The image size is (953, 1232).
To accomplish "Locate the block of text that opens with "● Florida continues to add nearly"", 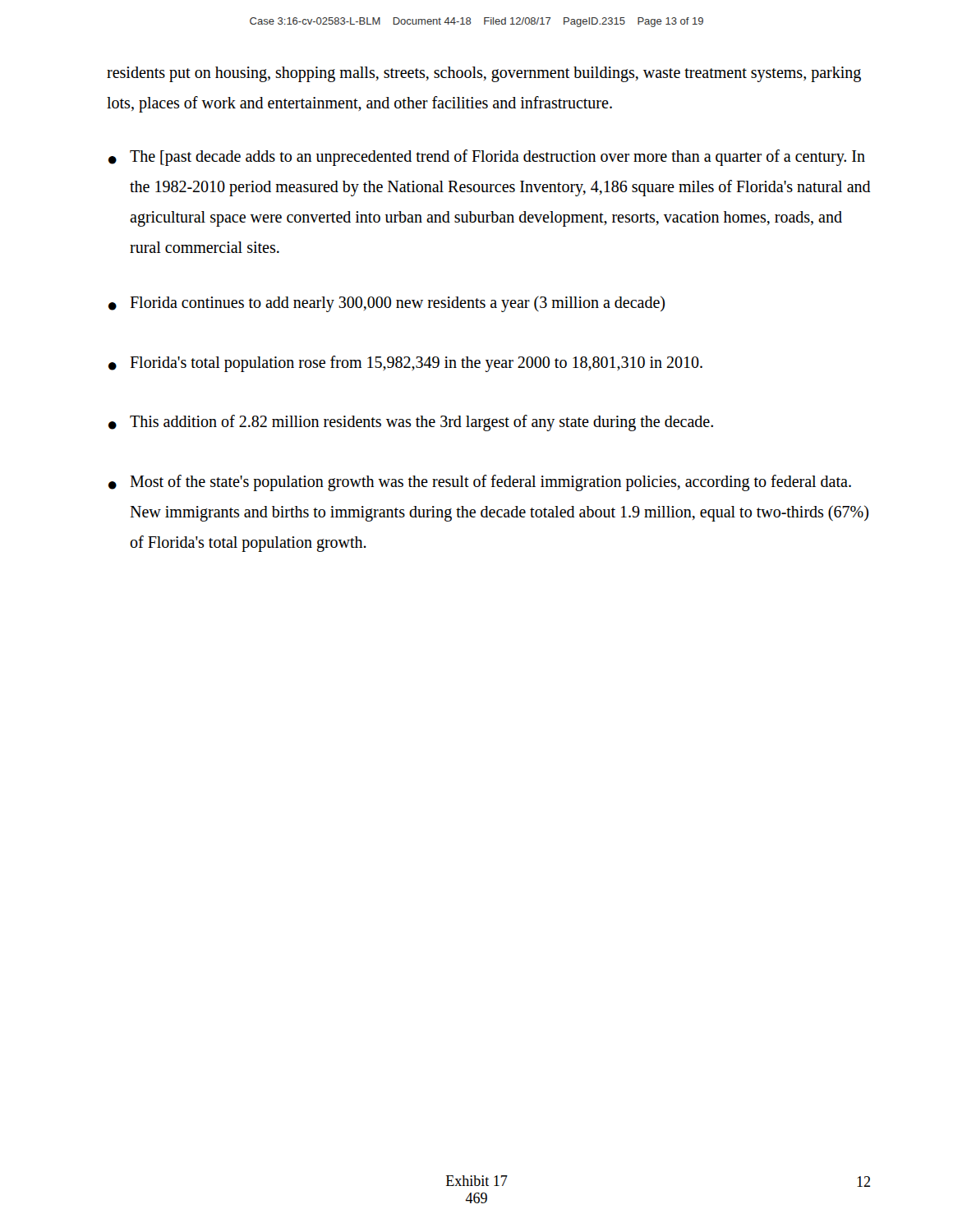I will (x=489, y=305).
